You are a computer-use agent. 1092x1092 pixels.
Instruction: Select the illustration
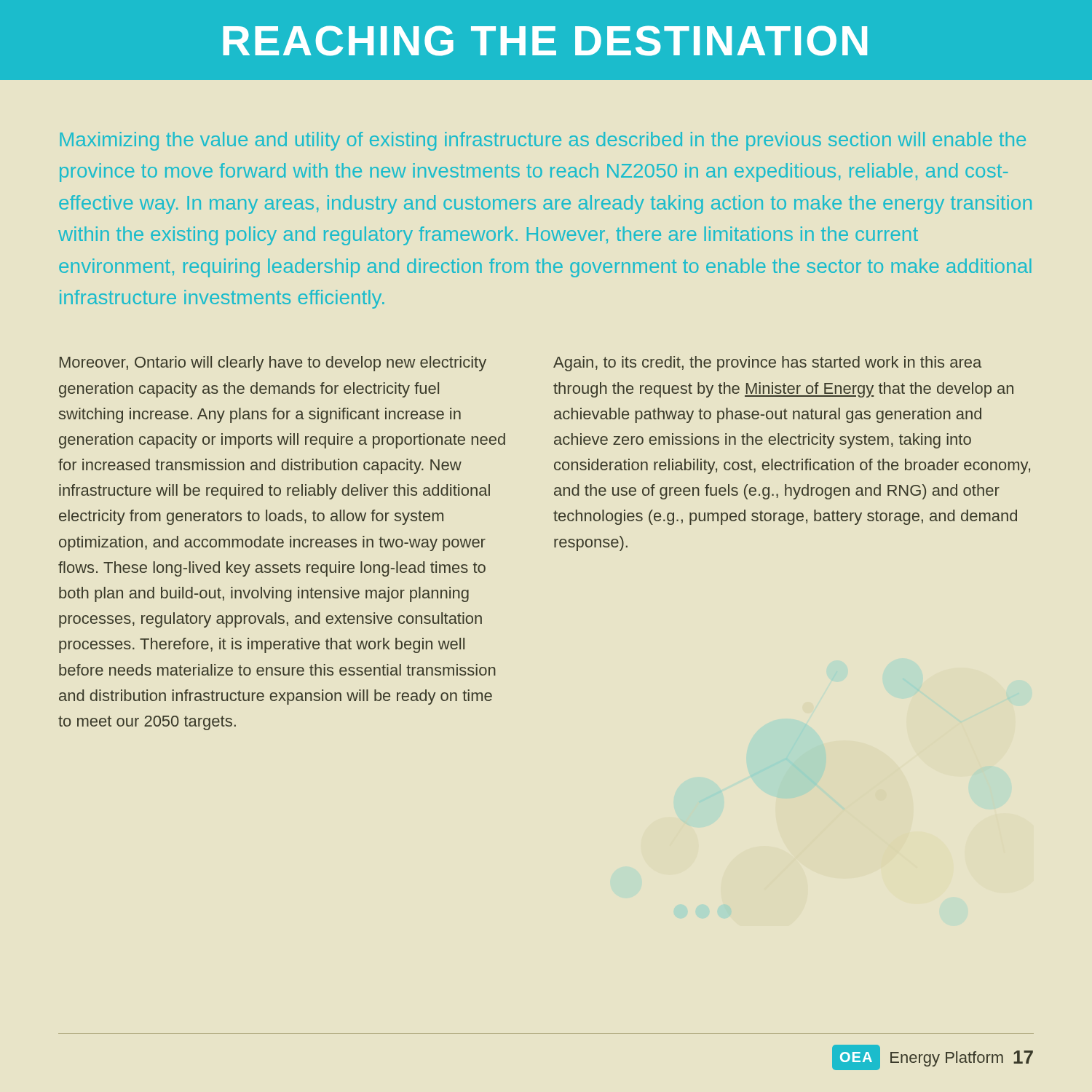coord(794,755)
